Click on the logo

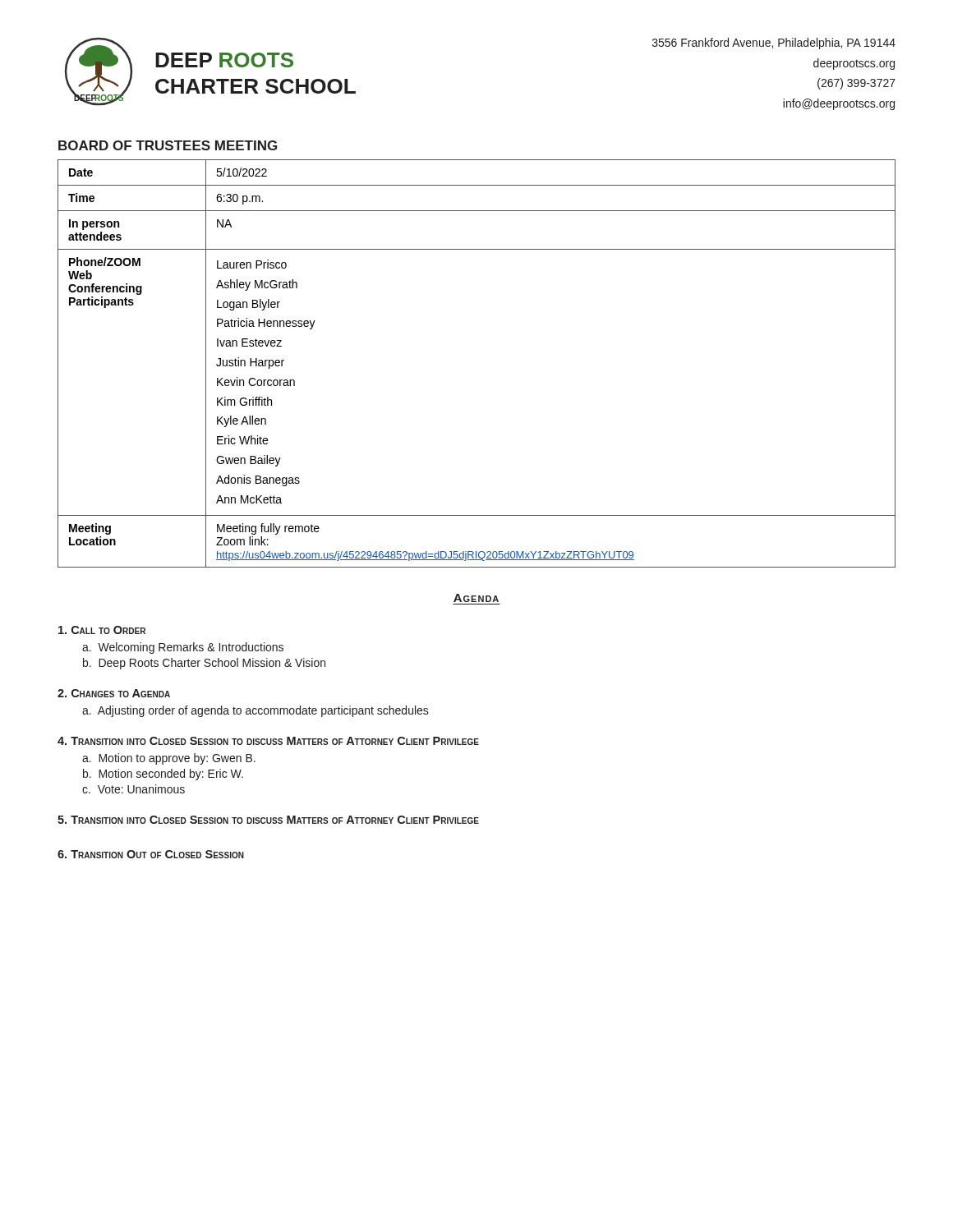point(99,73)
